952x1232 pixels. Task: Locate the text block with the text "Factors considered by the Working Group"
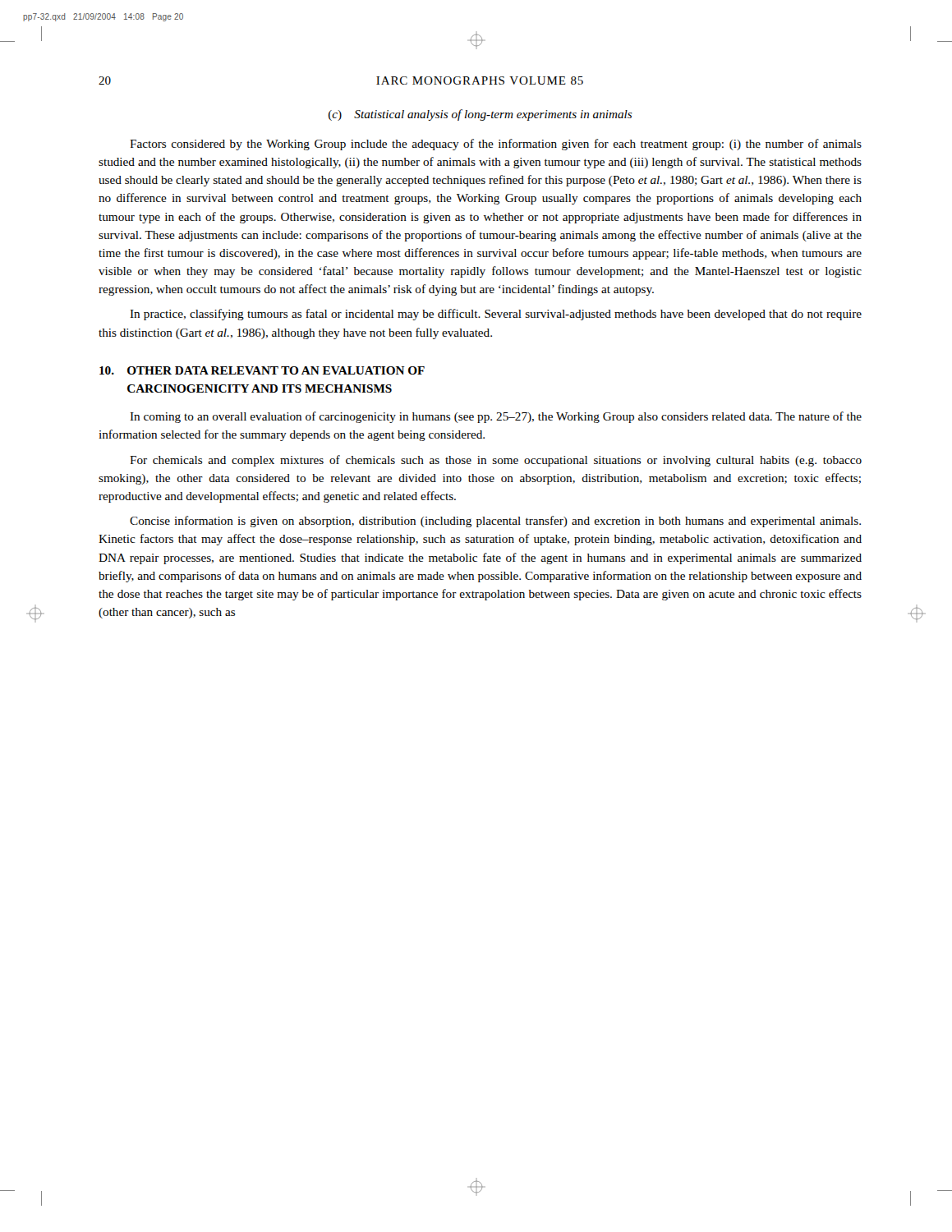click(480, 217)
